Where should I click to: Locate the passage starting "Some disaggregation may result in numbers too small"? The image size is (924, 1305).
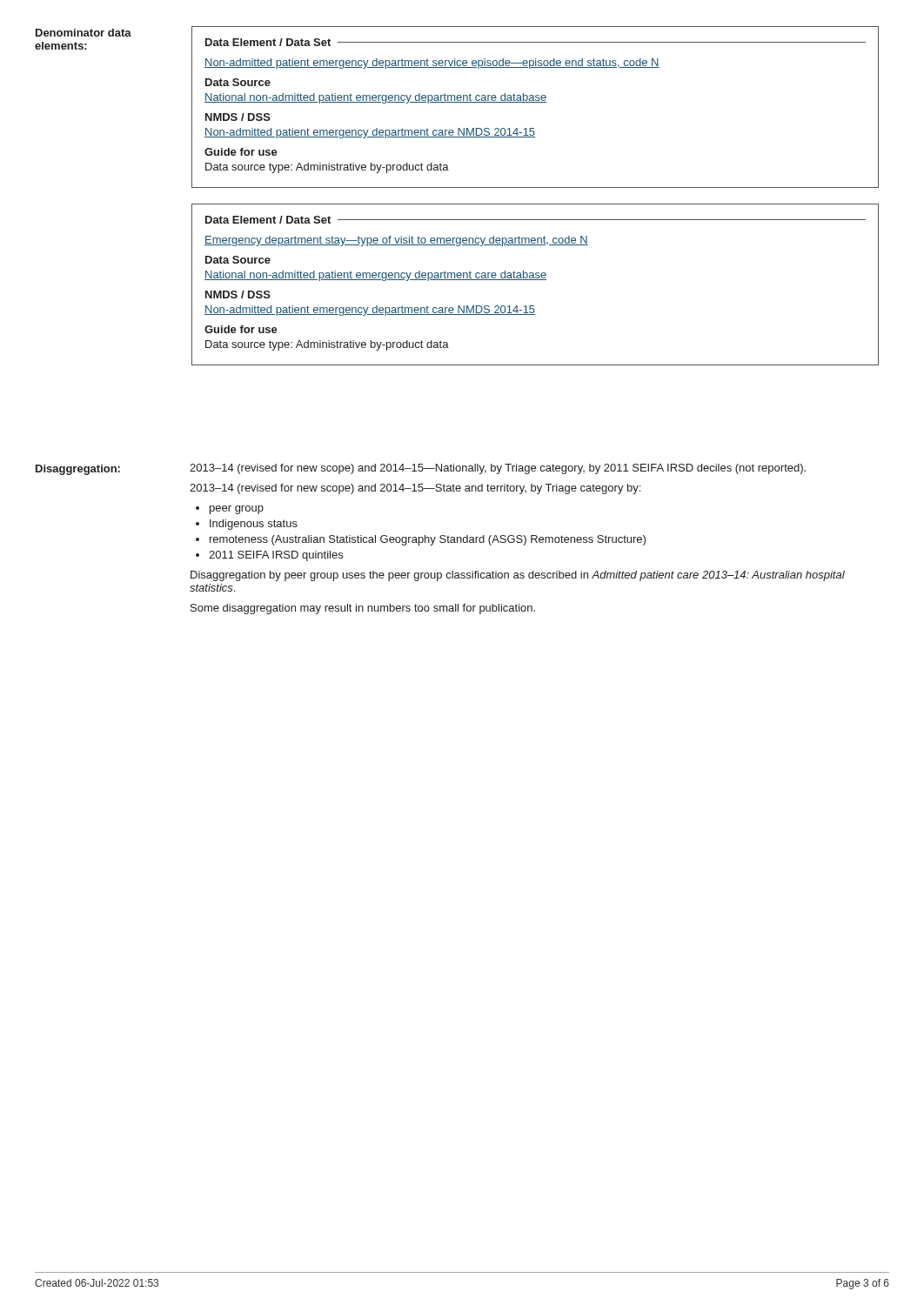tap(363, 608)
